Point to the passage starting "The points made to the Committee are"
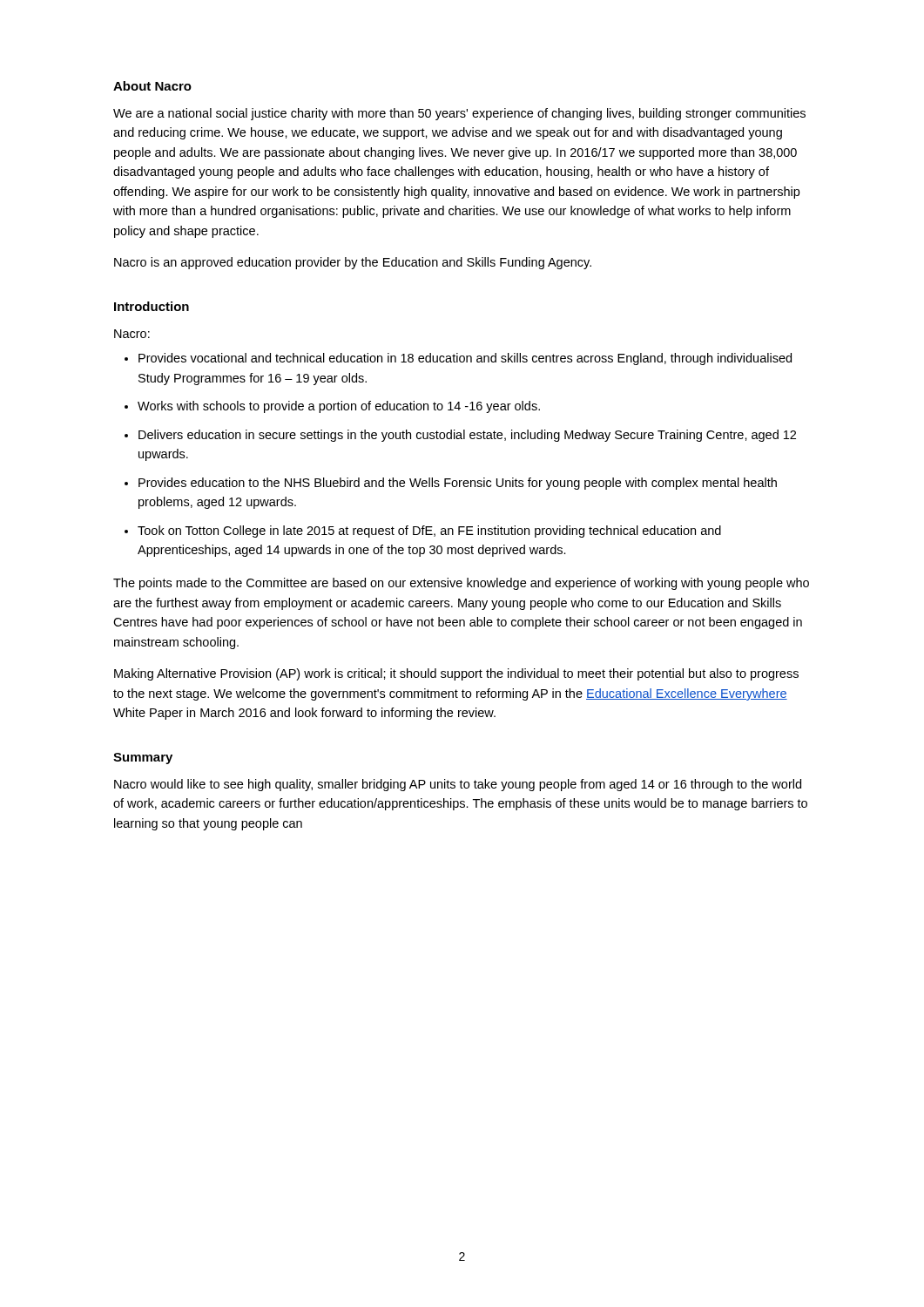Image resolution: width=924 pixels, height=1307 pixels. coord(461,613)
